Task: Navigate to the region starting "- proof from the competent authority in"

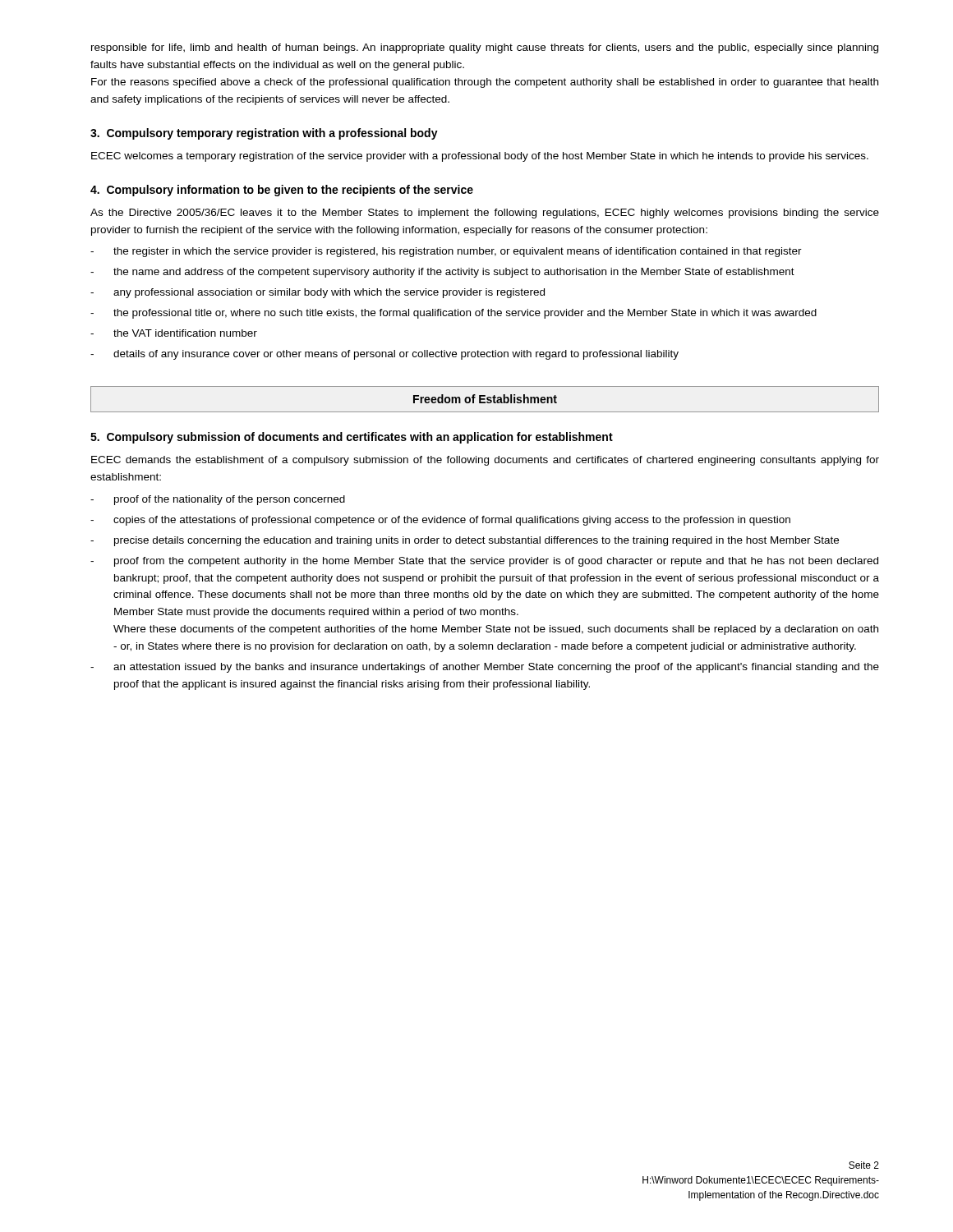Action: pyautogui.click(x=485, y=604)
